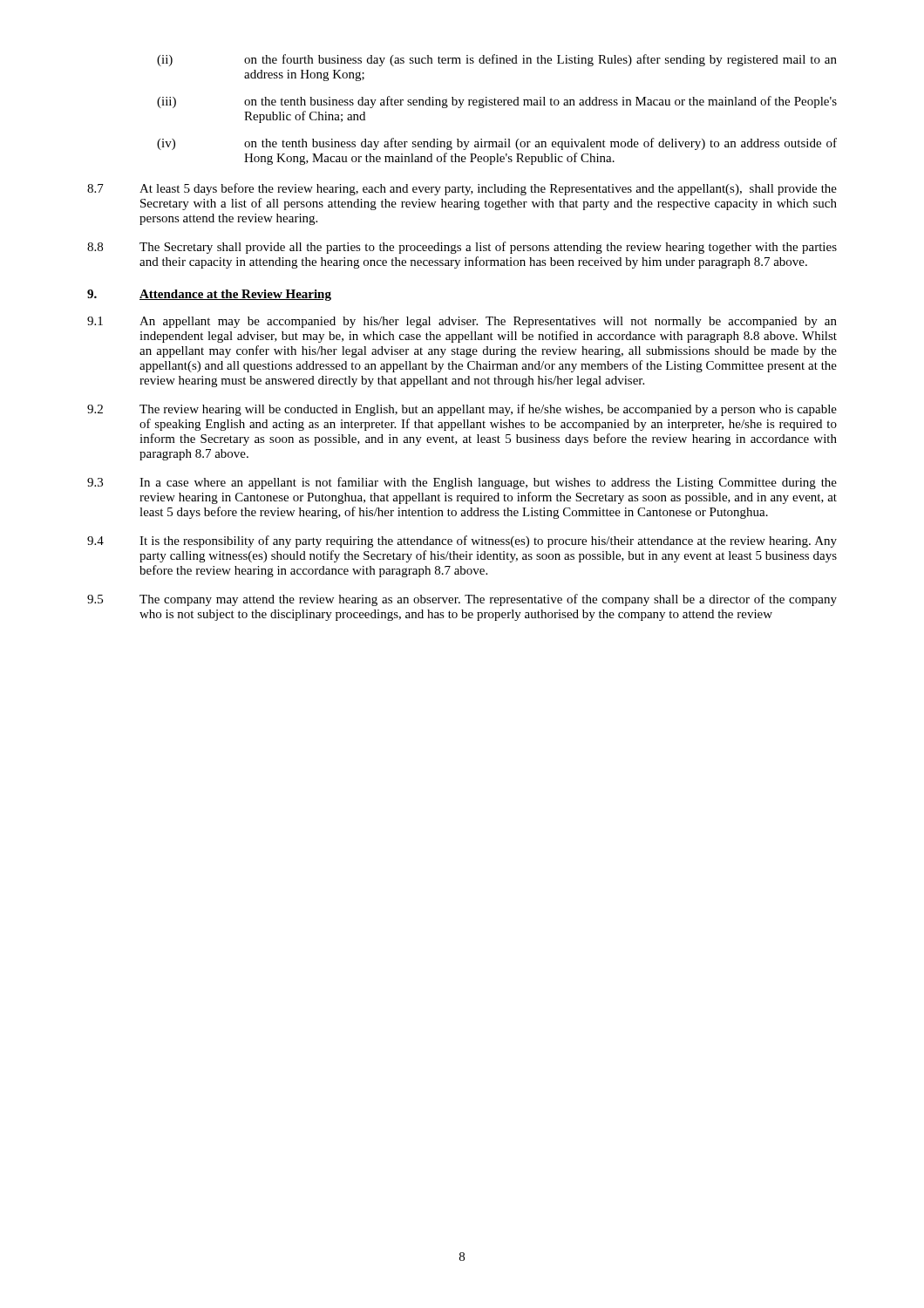
Task: Locate the block starting "7 At least 5"
Action: click(x=462, y=204)
